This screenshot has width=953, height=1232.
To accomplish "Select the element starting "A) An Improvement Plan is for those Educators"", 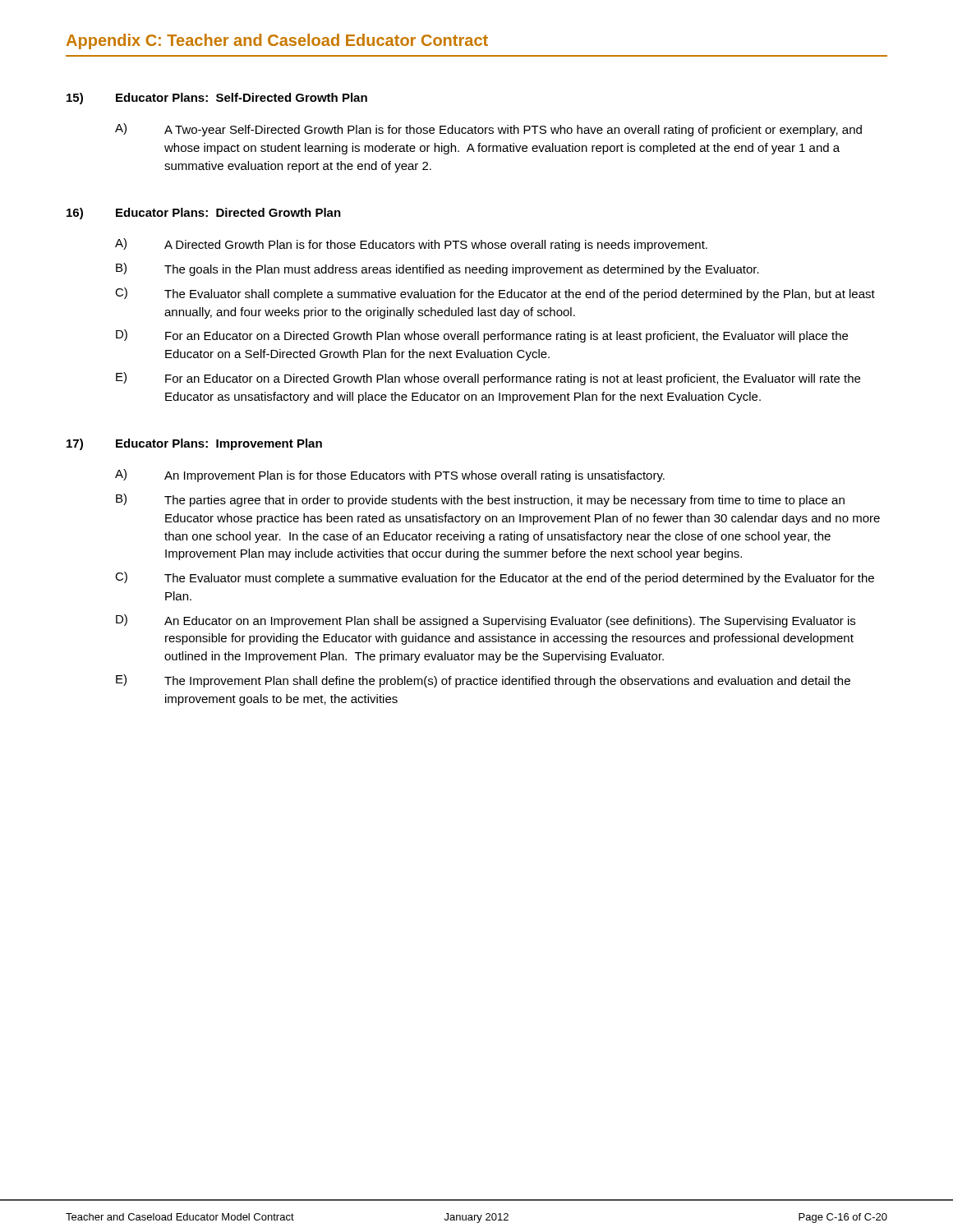I will tap(476, 476).
